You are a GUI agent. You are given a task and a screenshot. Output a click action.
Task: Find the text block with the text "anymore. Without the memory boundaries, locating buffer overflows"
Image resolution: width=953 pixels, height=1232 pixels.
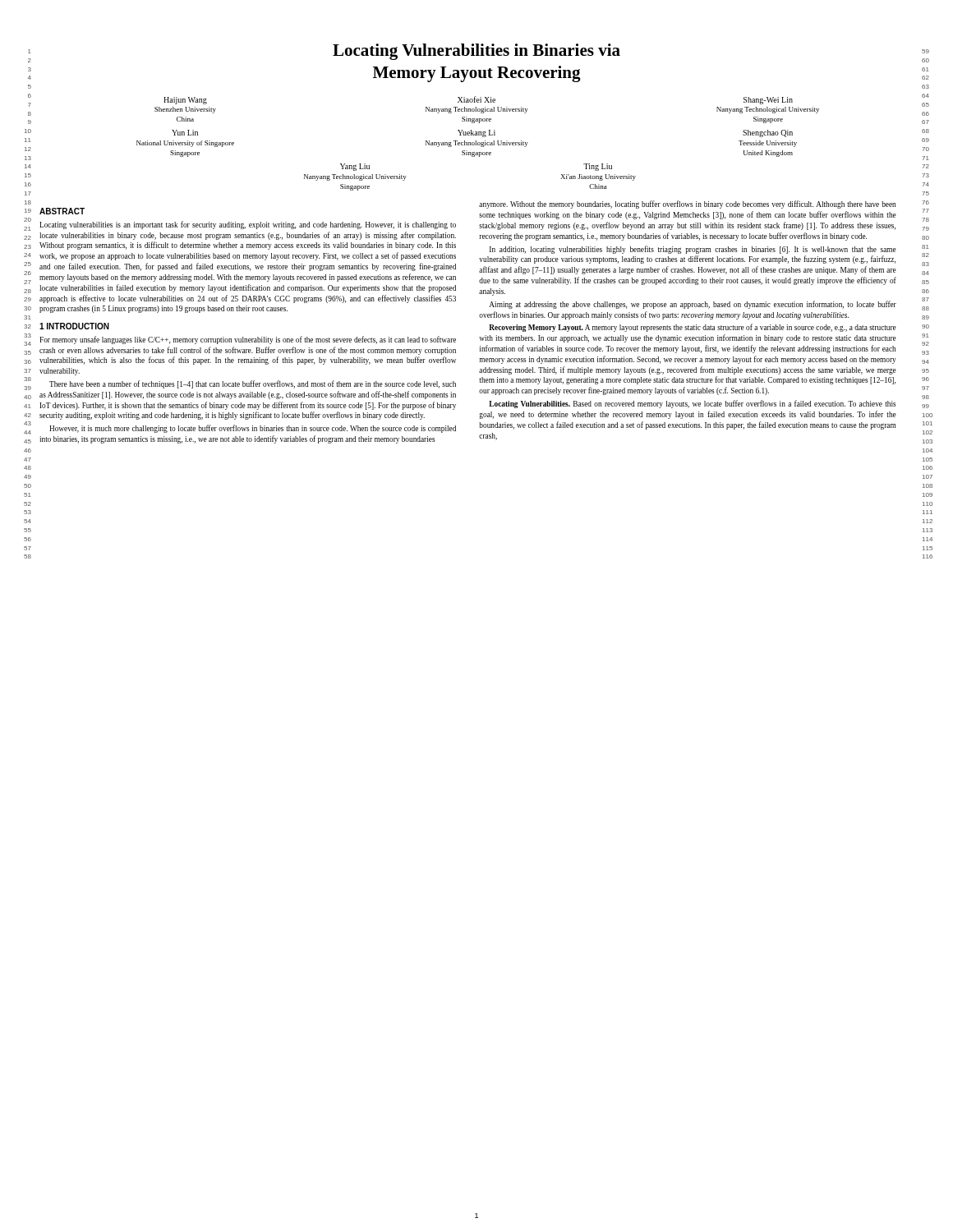point(688,321)
